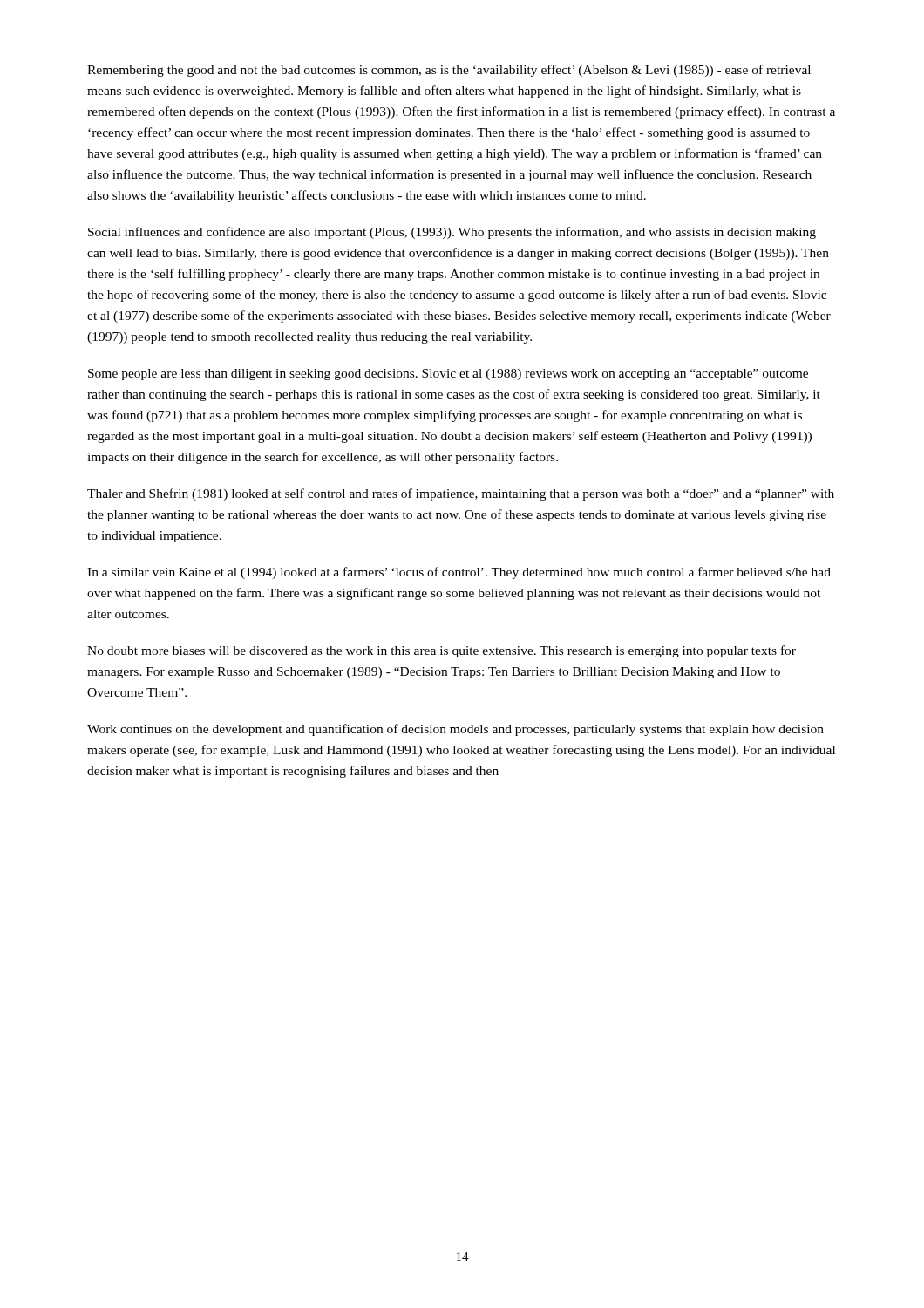This screenshot has width=924, height=1308.
Task: Select the text block that reads "Some people are less than diligent in seeking"
Action: pos(454,415)
